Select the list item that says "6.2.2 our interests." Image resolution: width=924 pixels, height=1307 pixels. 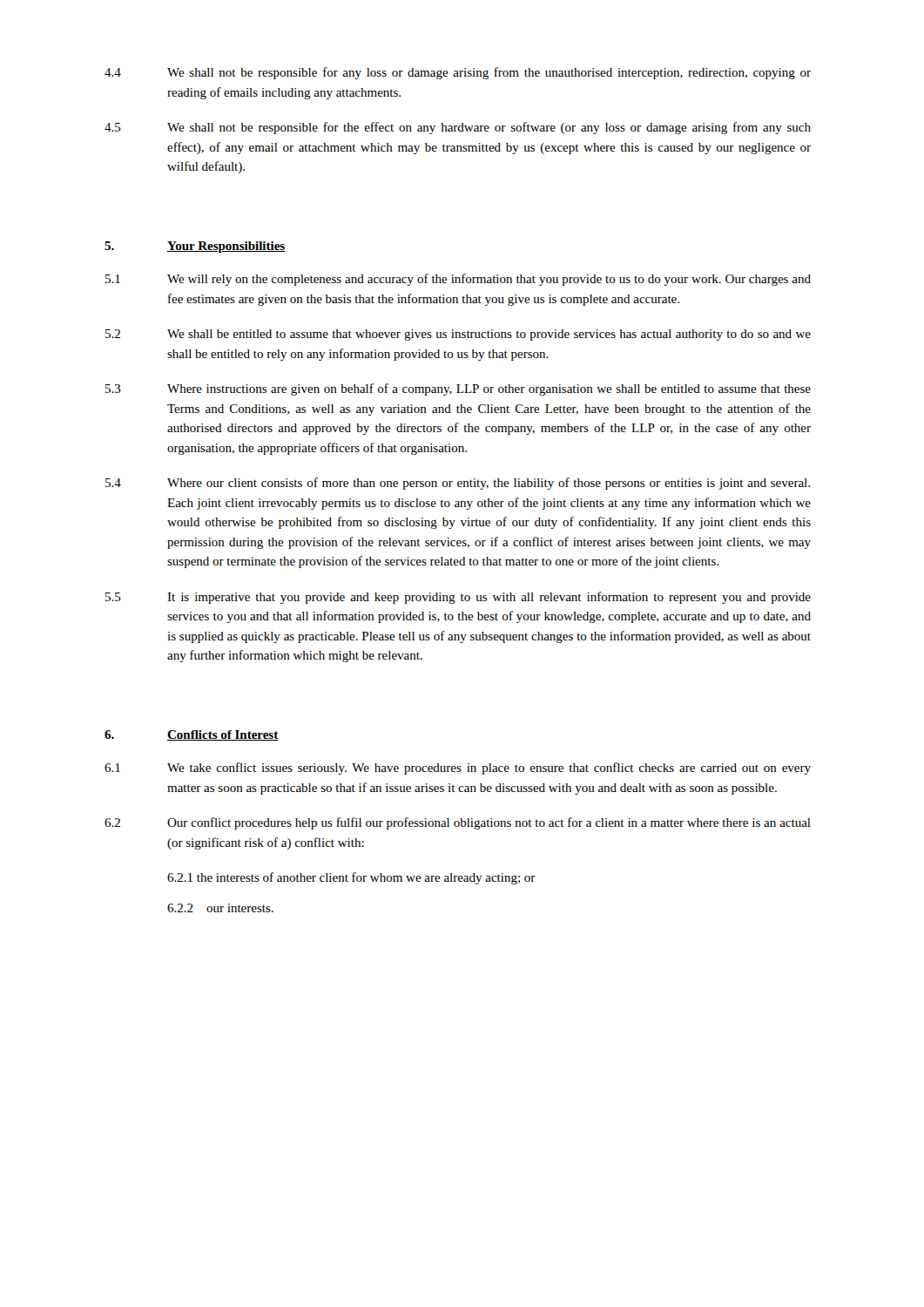(221, 908)
